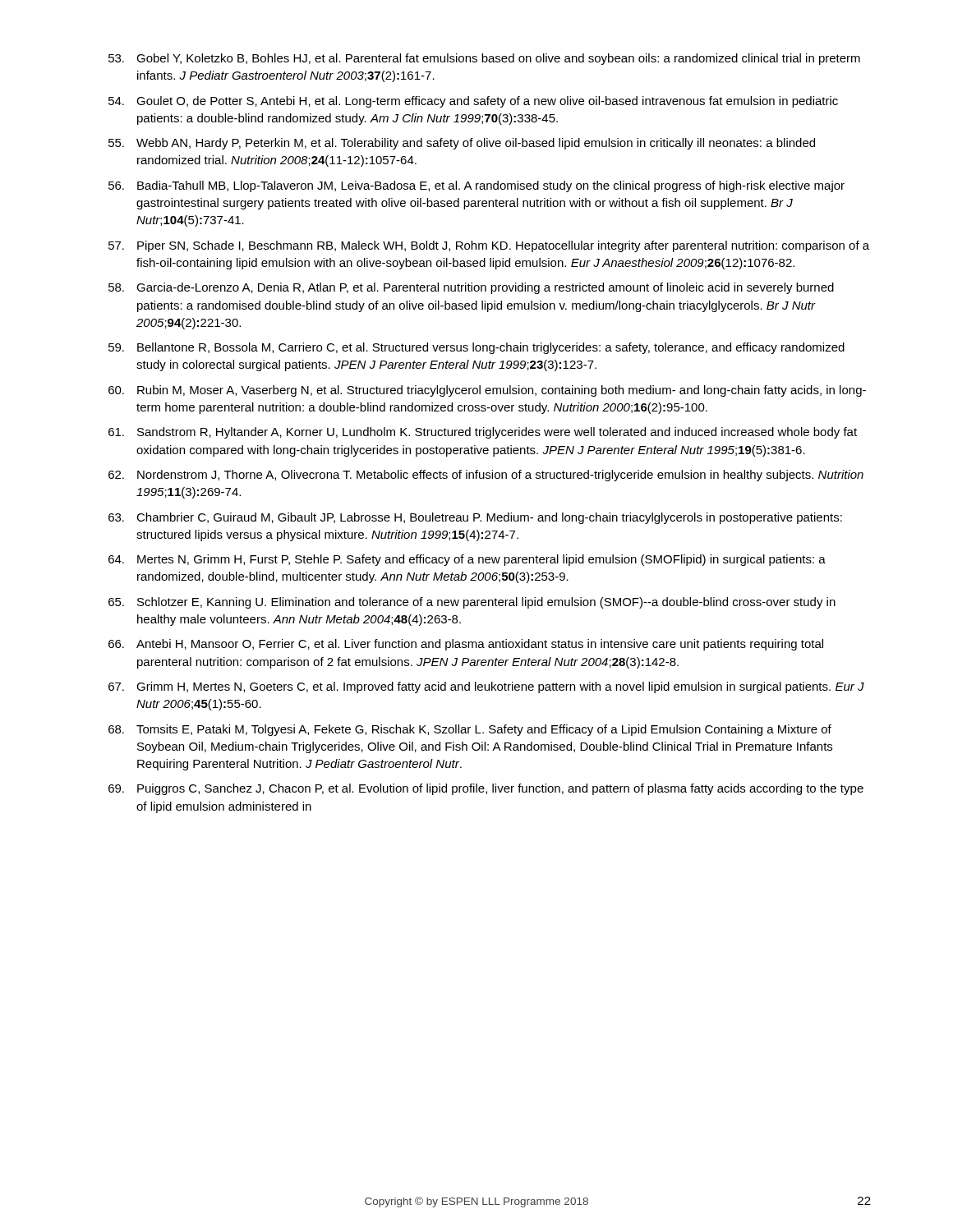Image resolution: width=953 pixels, height=1232 pixels.
Task: Point to the region starting "65. Schlotzer E, Kanning U. Elimination and"
Action: click(476, 610)
